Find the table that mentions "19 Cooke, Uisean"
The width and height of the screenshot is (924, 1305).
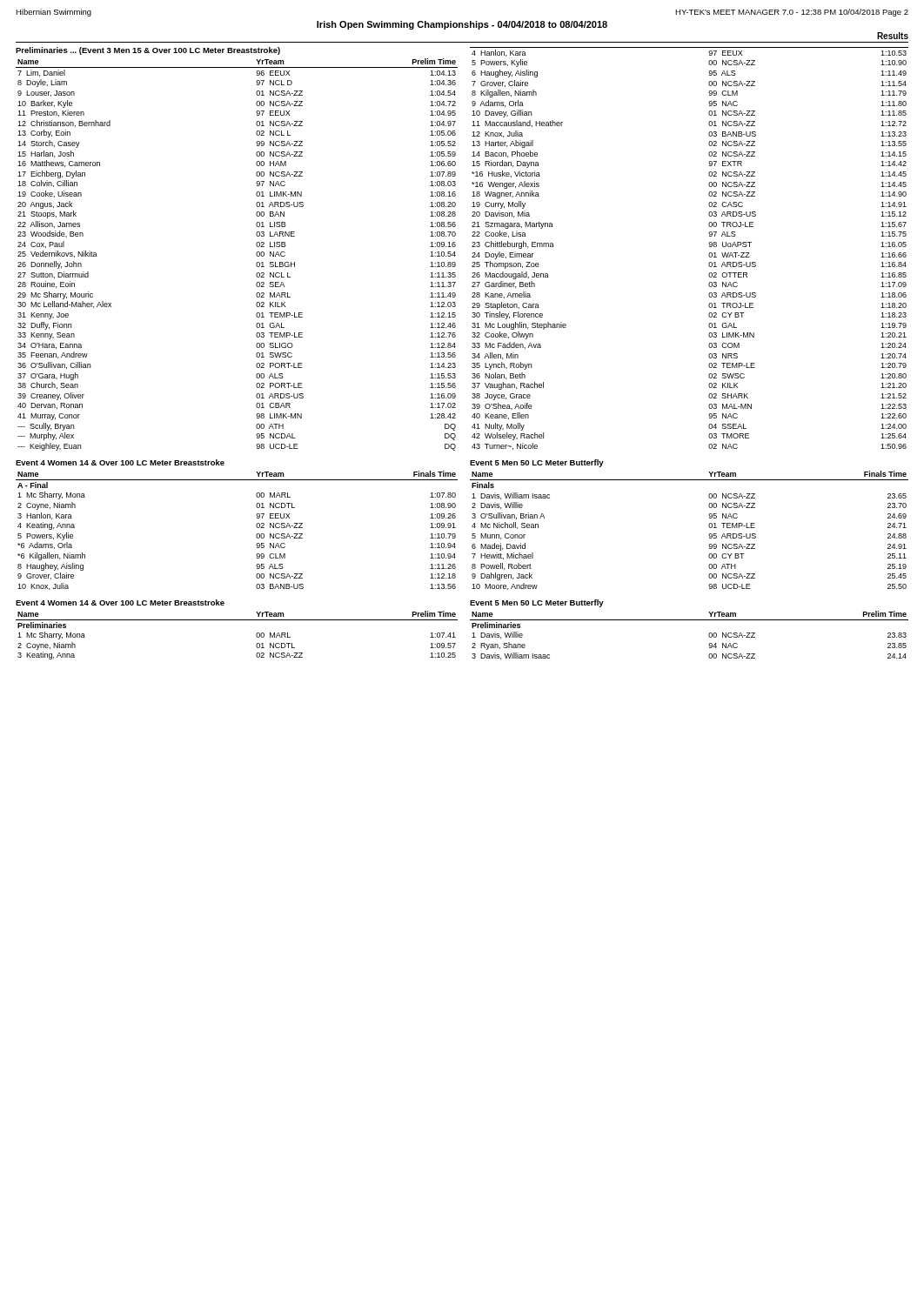tap(237, 254)
